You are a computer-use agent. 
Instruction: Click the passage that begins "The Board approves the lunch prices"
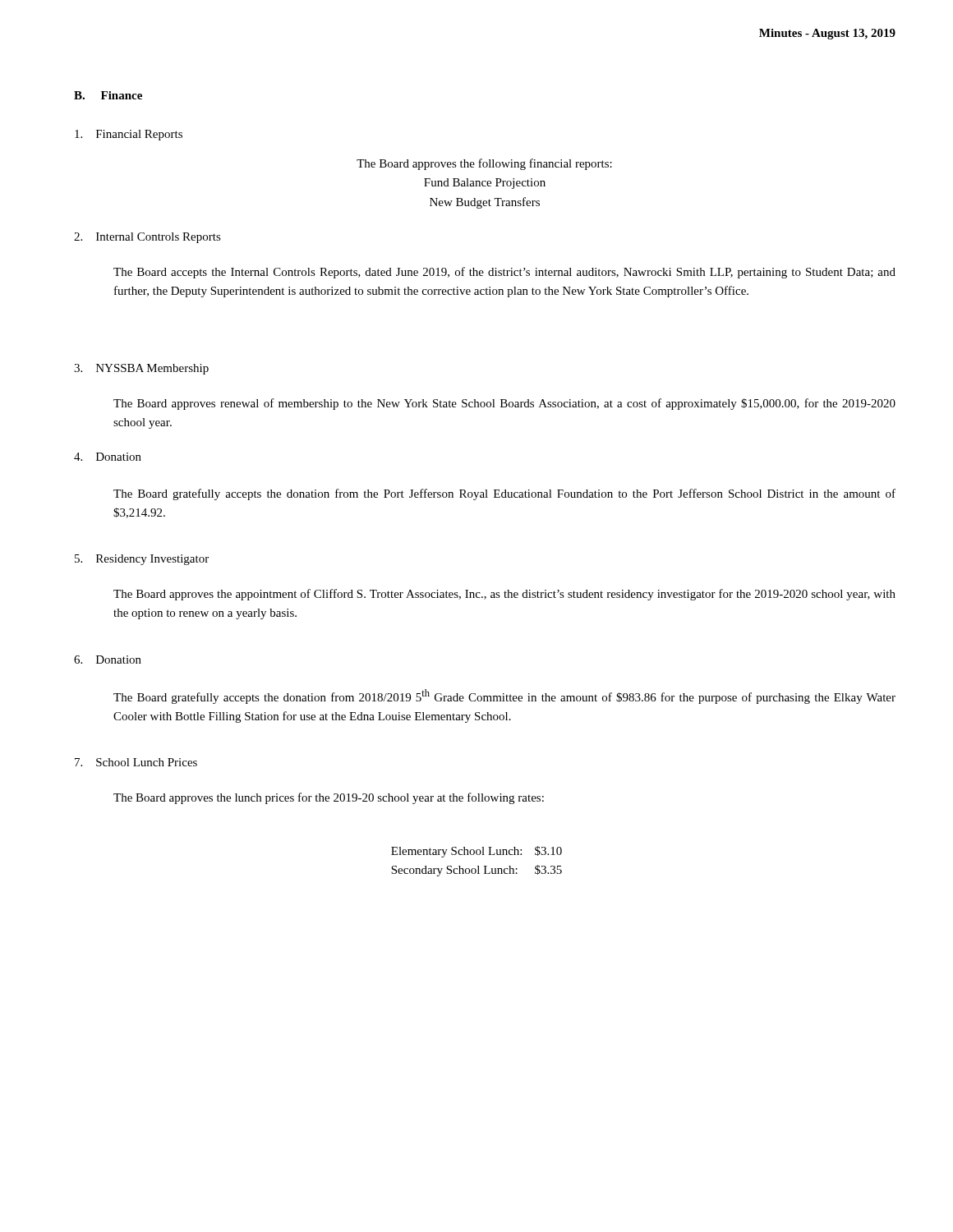[x=329, y=798]
